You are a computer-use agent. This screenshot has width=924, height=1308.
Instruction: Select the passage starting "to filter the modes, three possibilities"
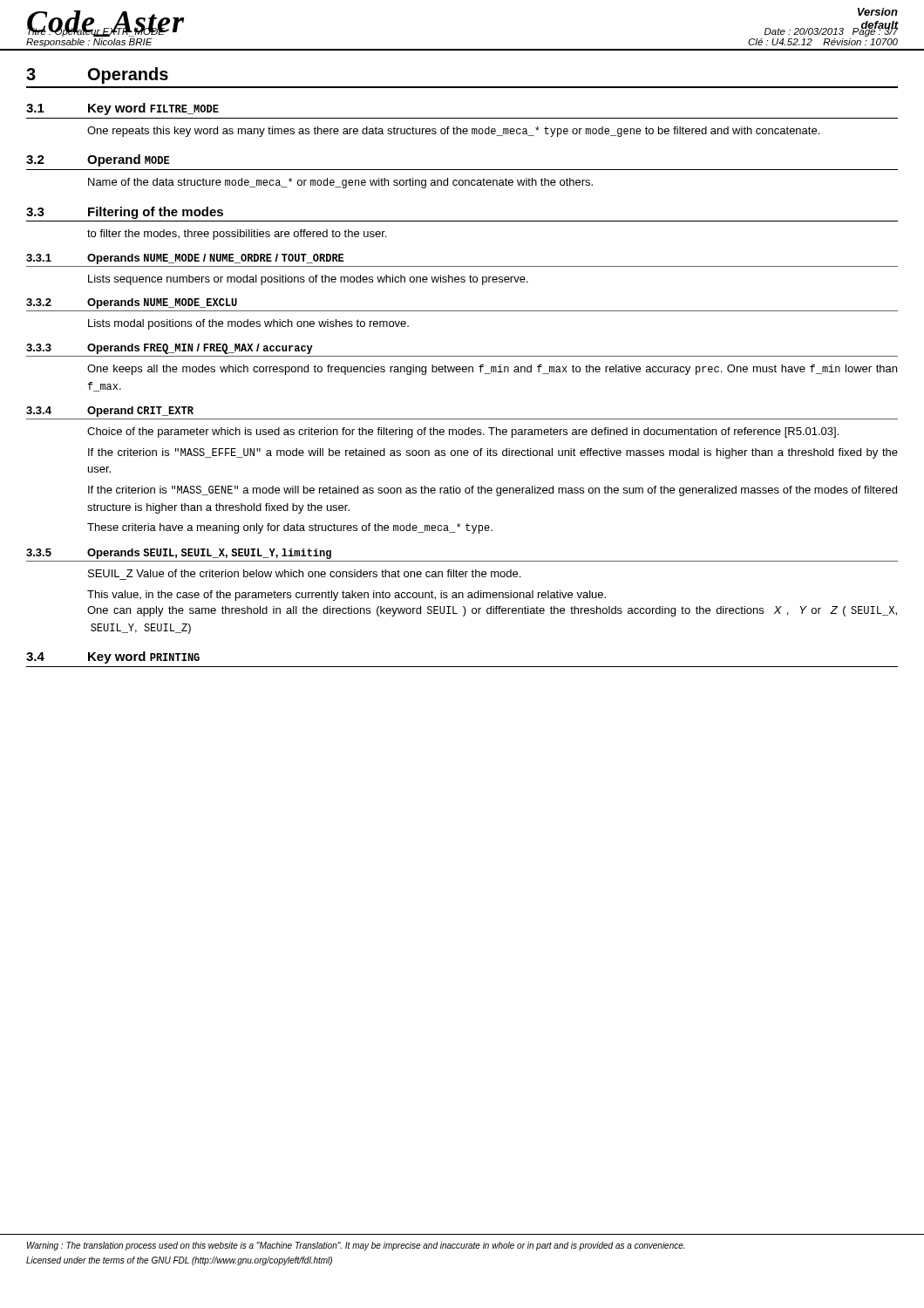click(237, 233)
